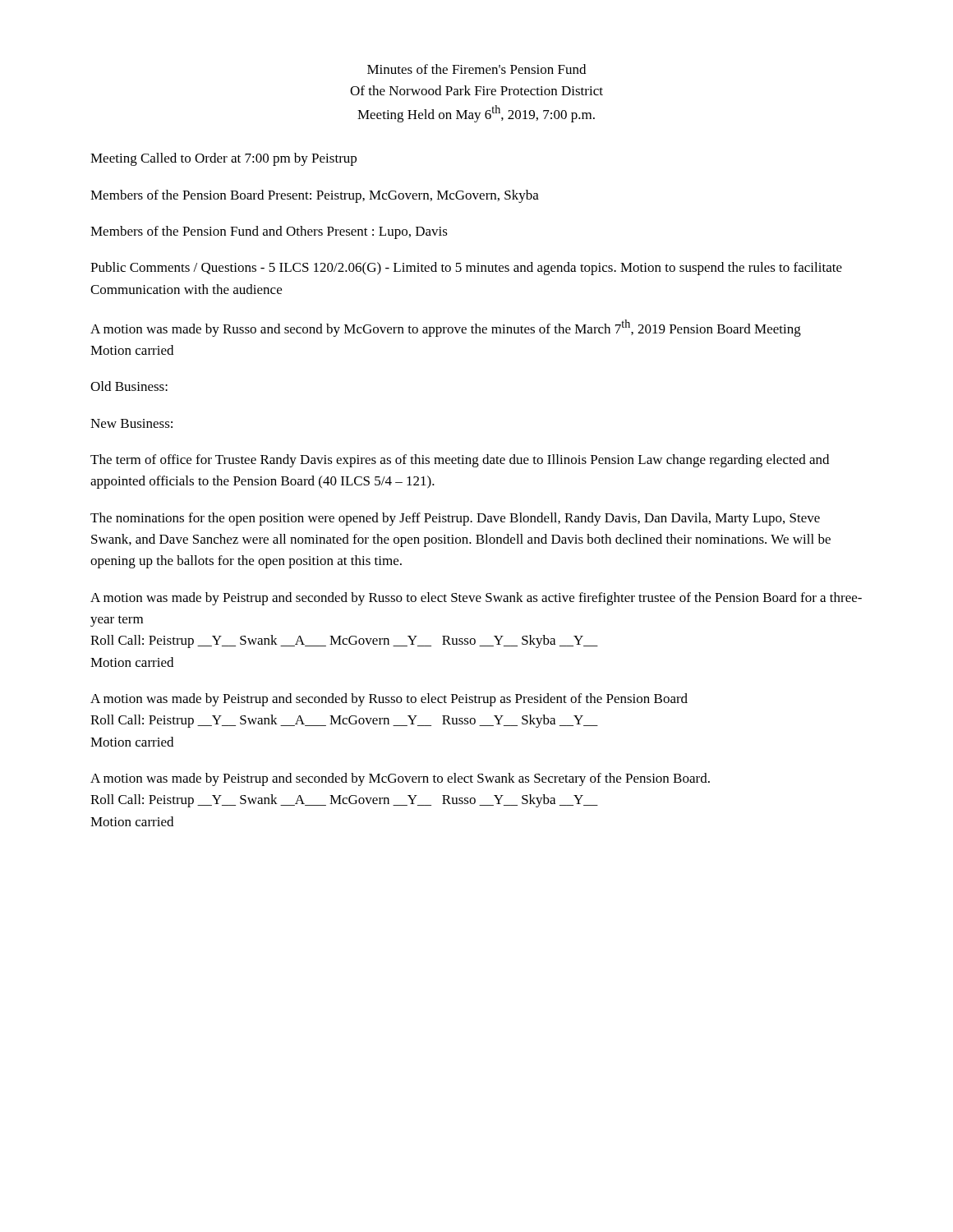Click where it says "New Business:"
The width and height of the screenshot is (953, 1232).
click(x=132, y=423)
